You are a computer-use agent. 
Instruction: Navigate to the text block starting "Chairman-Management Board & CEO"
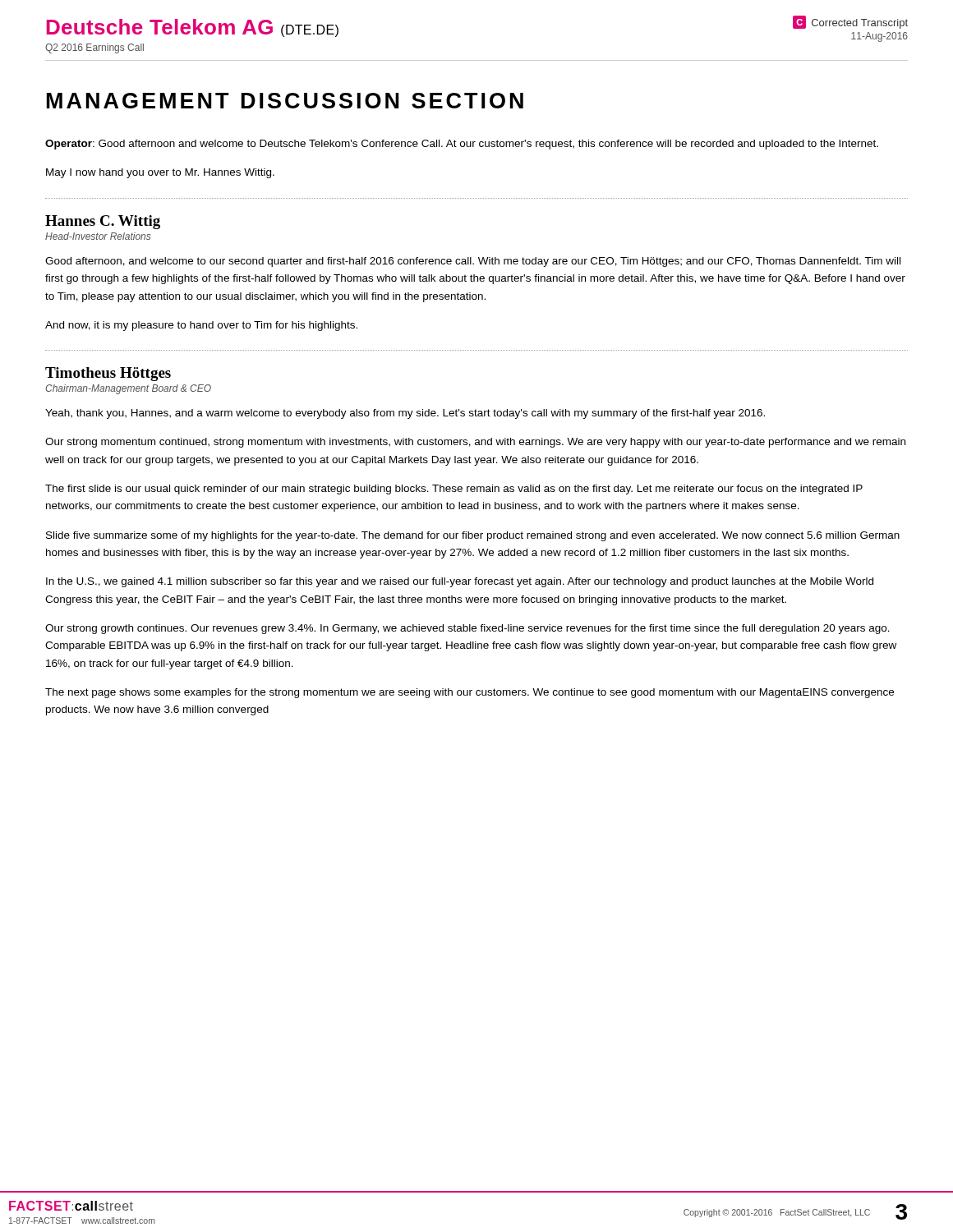tap(128, 389)
